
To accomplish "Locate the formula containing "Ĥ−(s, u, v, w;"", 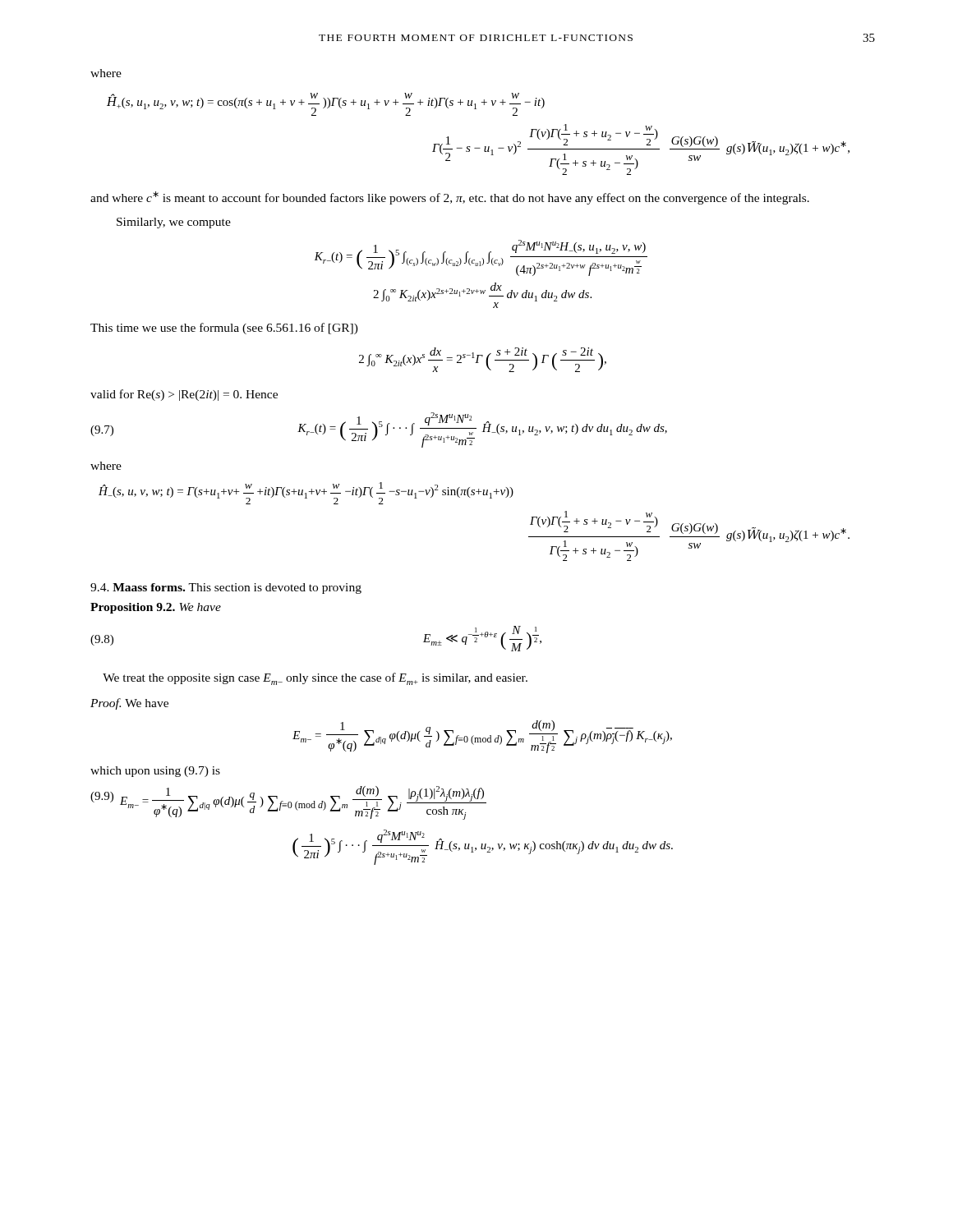I will click(x=306, y=493).
